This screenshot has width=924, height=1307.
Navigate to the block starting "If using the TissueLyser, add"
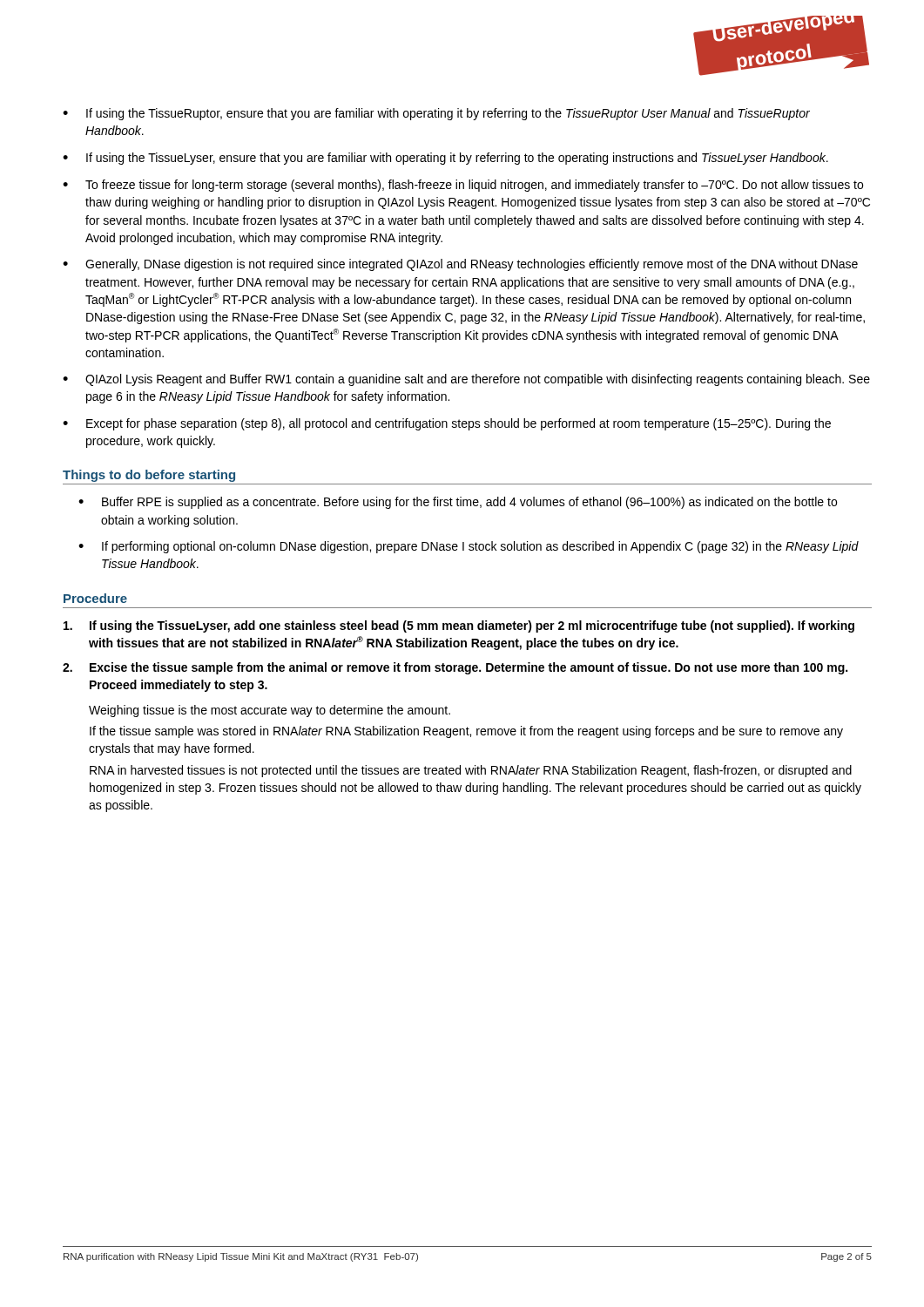[x=467, y=634]
